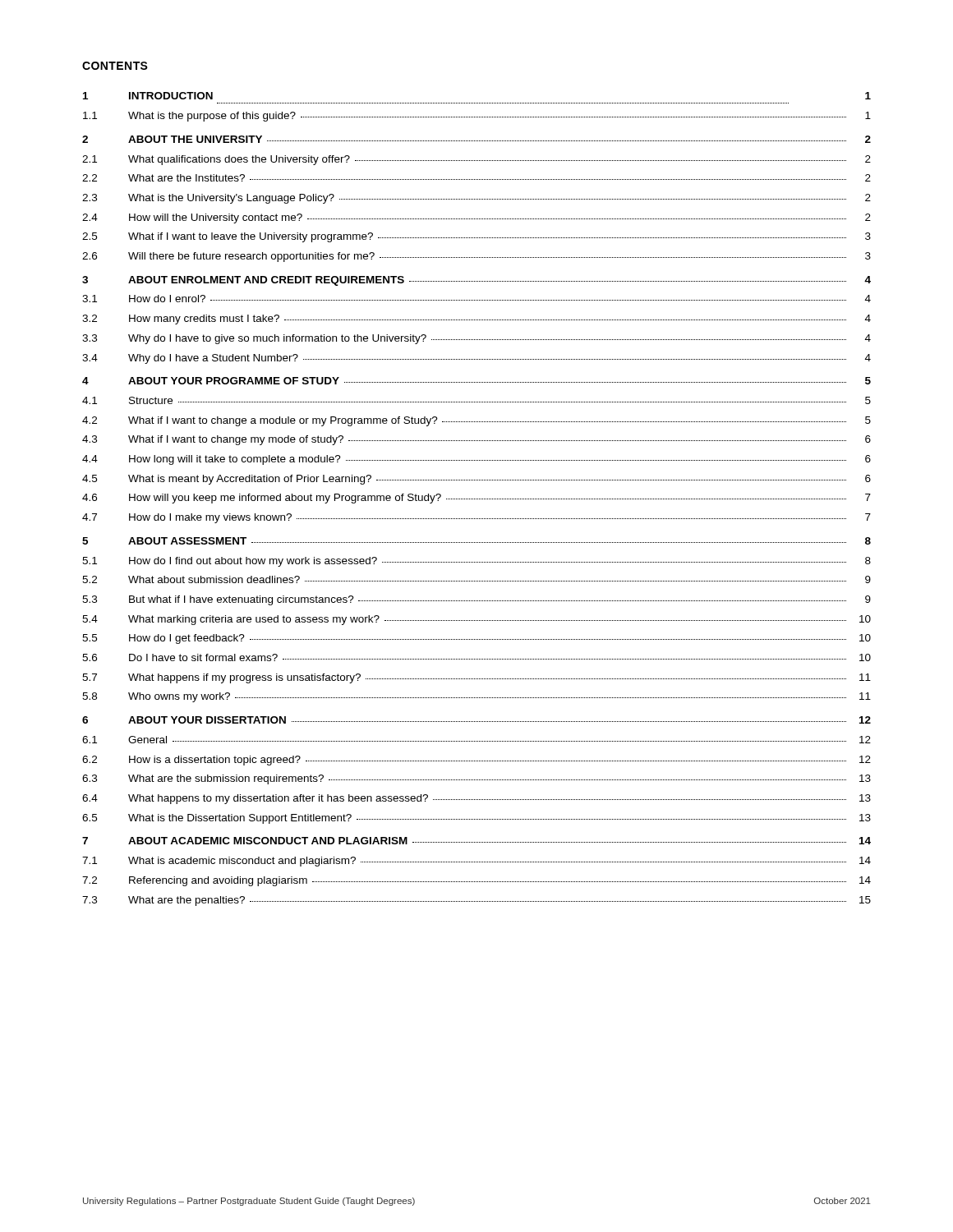
Task: Point to the text block starting "3.3 Why do I have to"
Action: click(x=476, y=339)
